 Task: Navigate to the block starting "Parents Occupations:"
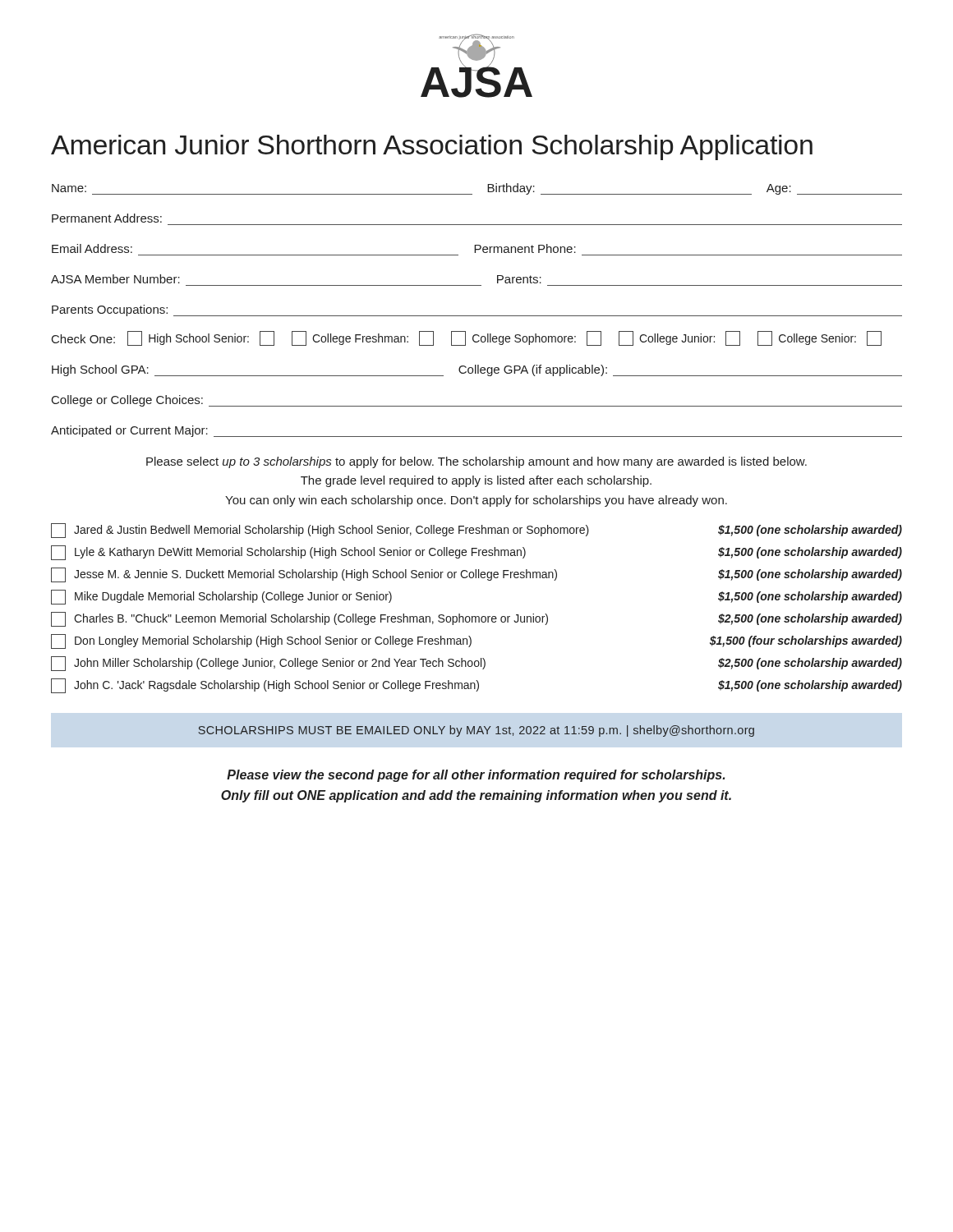click(x=476, y=308)
